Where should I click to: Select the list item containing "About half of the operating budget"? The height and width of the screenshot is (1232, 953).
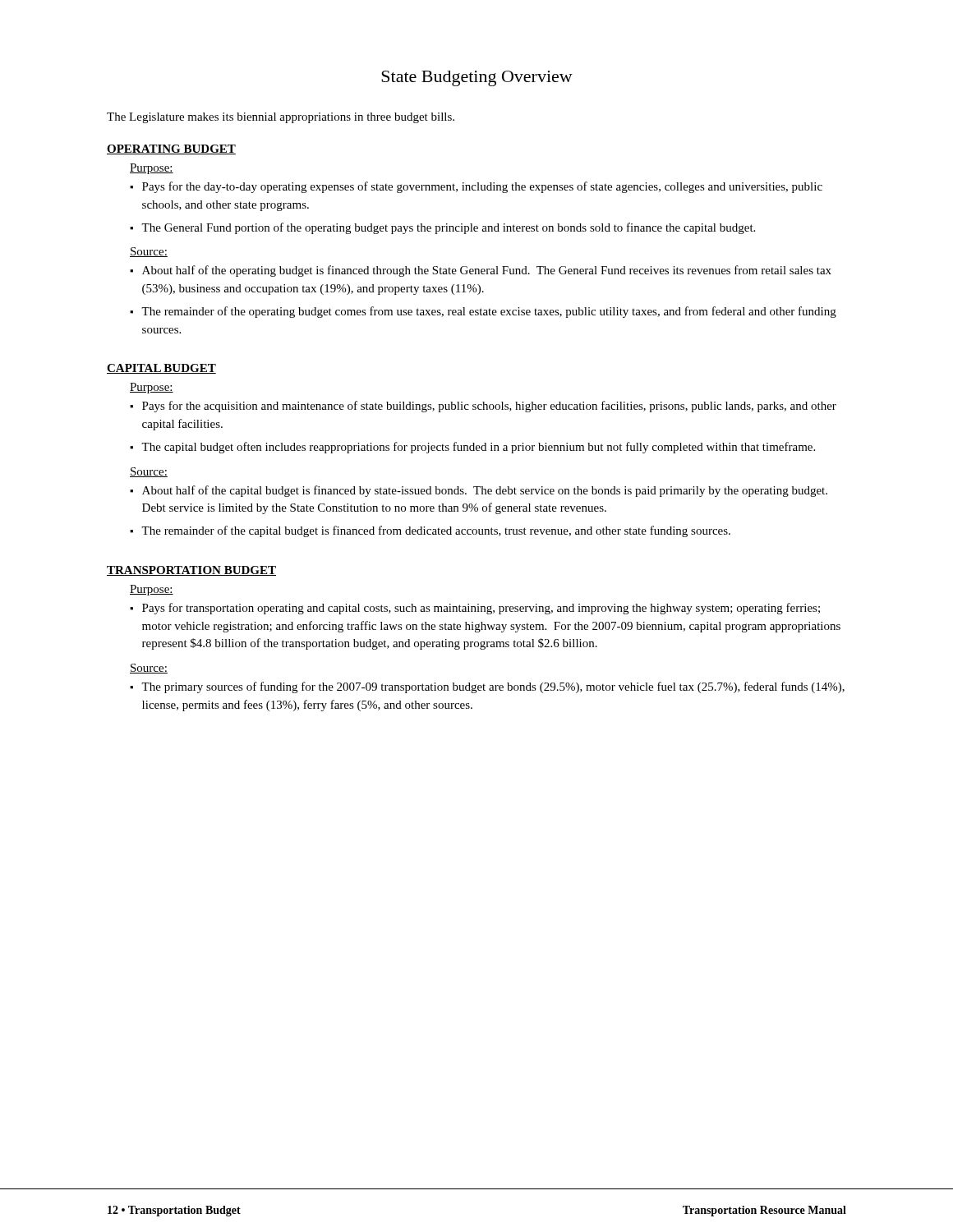[487, 279]
